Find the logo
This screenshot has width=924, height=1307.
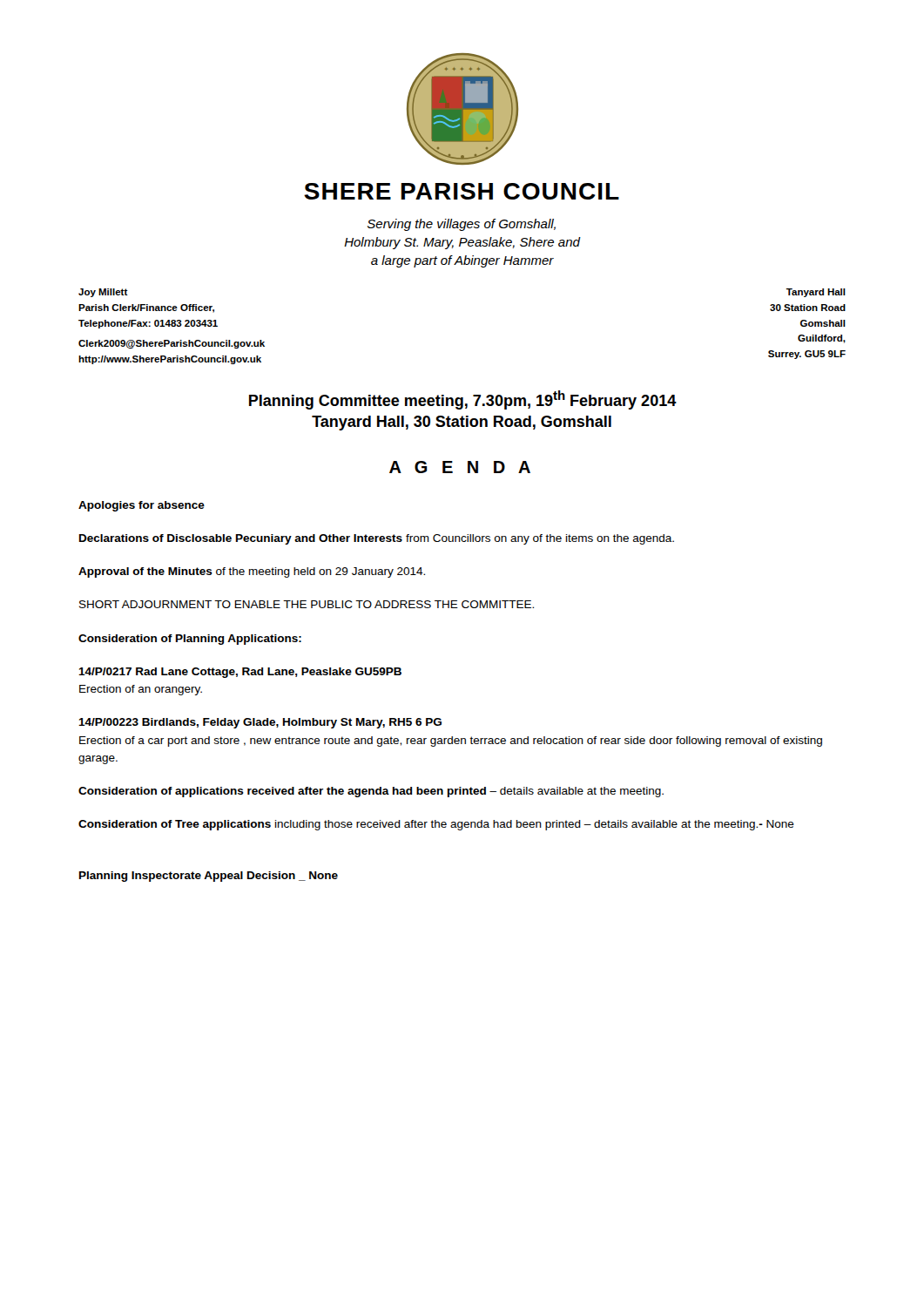point(462,111)
